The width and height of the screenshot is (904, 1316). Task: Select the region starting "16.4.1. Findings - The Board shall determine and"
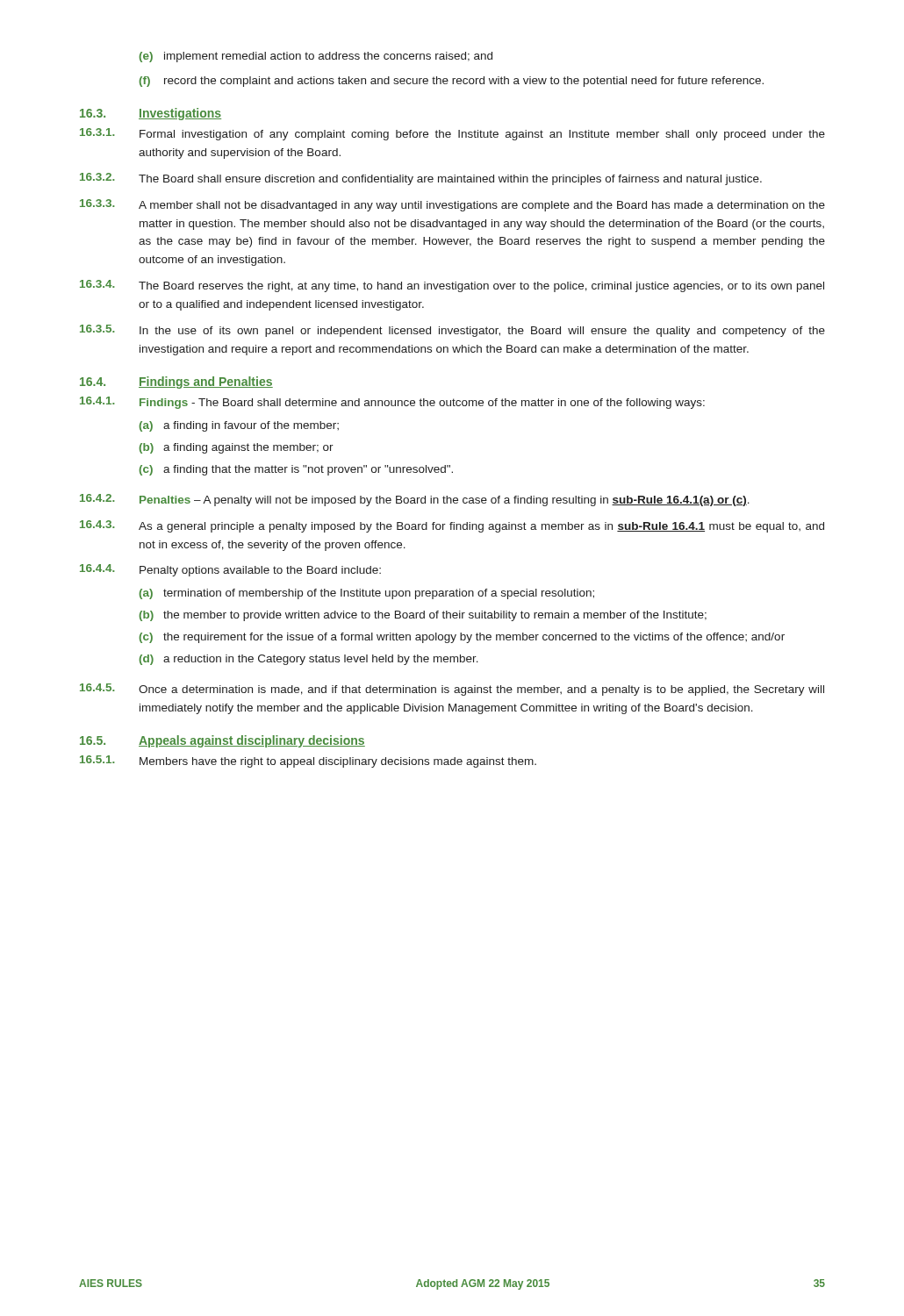pyautogui.click(x=392, y=403)
